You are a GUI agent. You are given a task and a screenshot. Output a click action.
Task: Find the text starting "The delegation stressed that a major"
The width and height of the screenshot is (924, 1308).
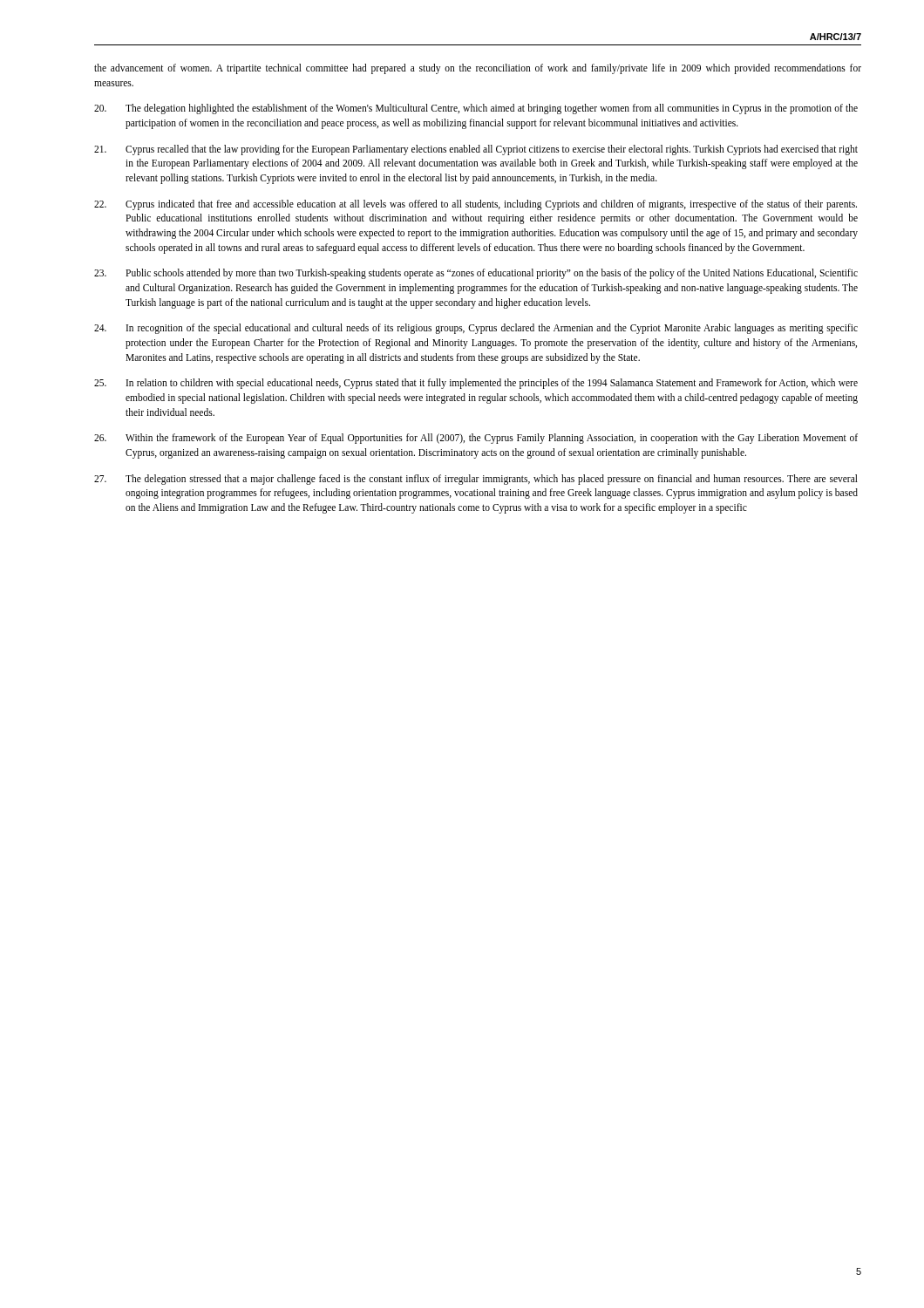(476, 493)
